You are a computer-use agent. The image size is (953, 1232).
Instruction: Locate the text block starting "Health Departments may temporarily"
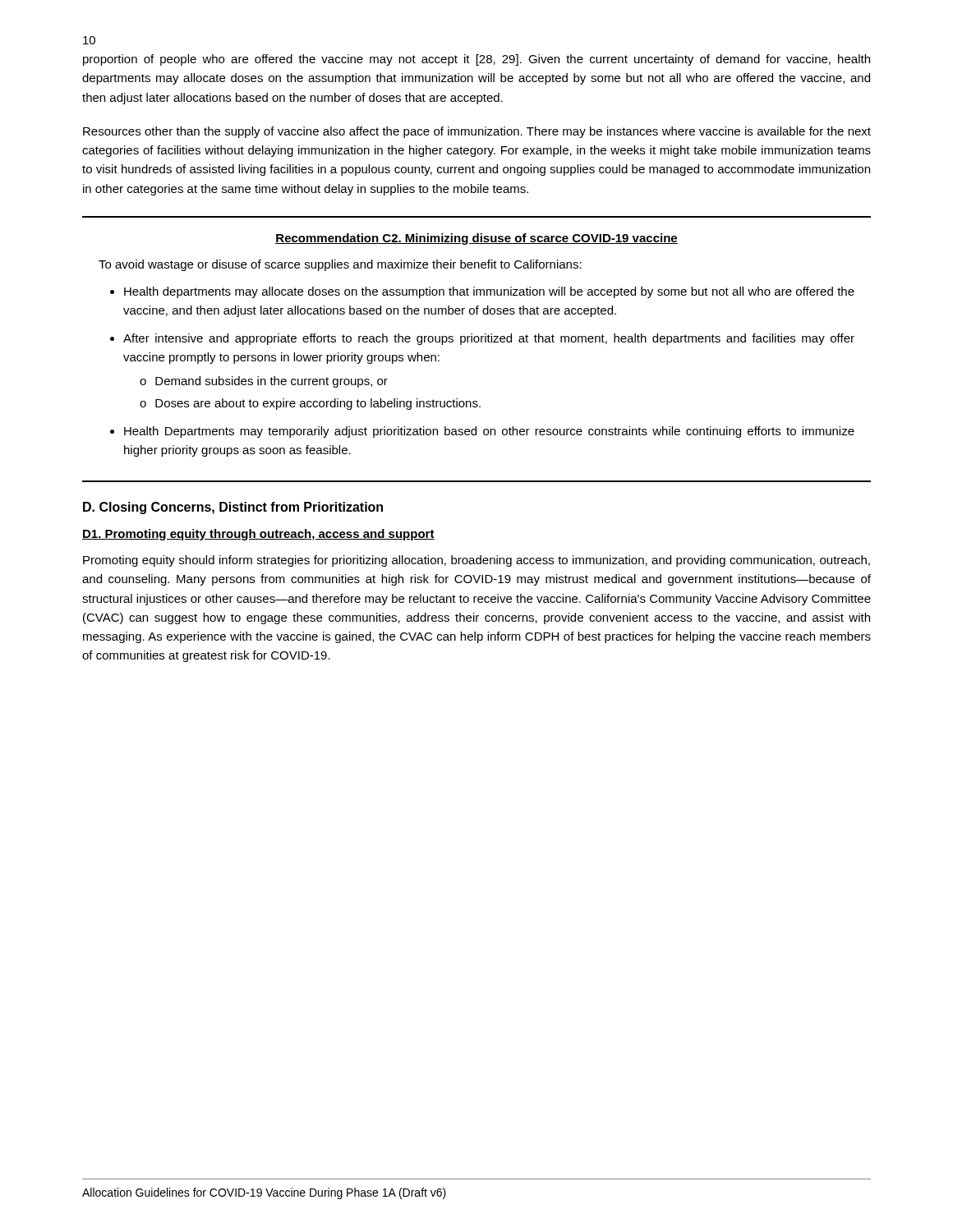(489, 440)
